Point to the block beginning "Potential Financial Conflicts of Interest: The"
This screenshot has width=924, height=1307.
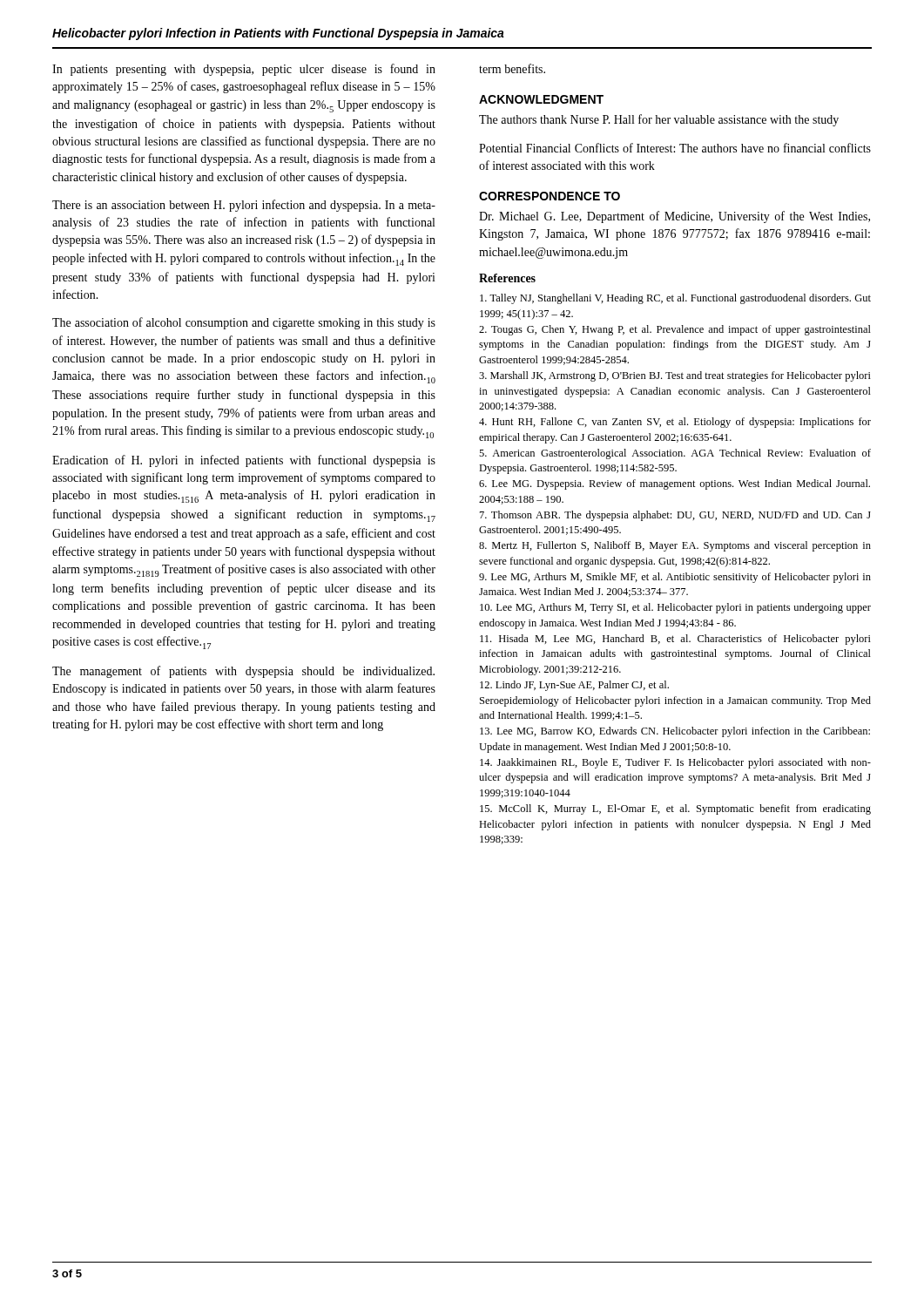[x=675, y=158]
